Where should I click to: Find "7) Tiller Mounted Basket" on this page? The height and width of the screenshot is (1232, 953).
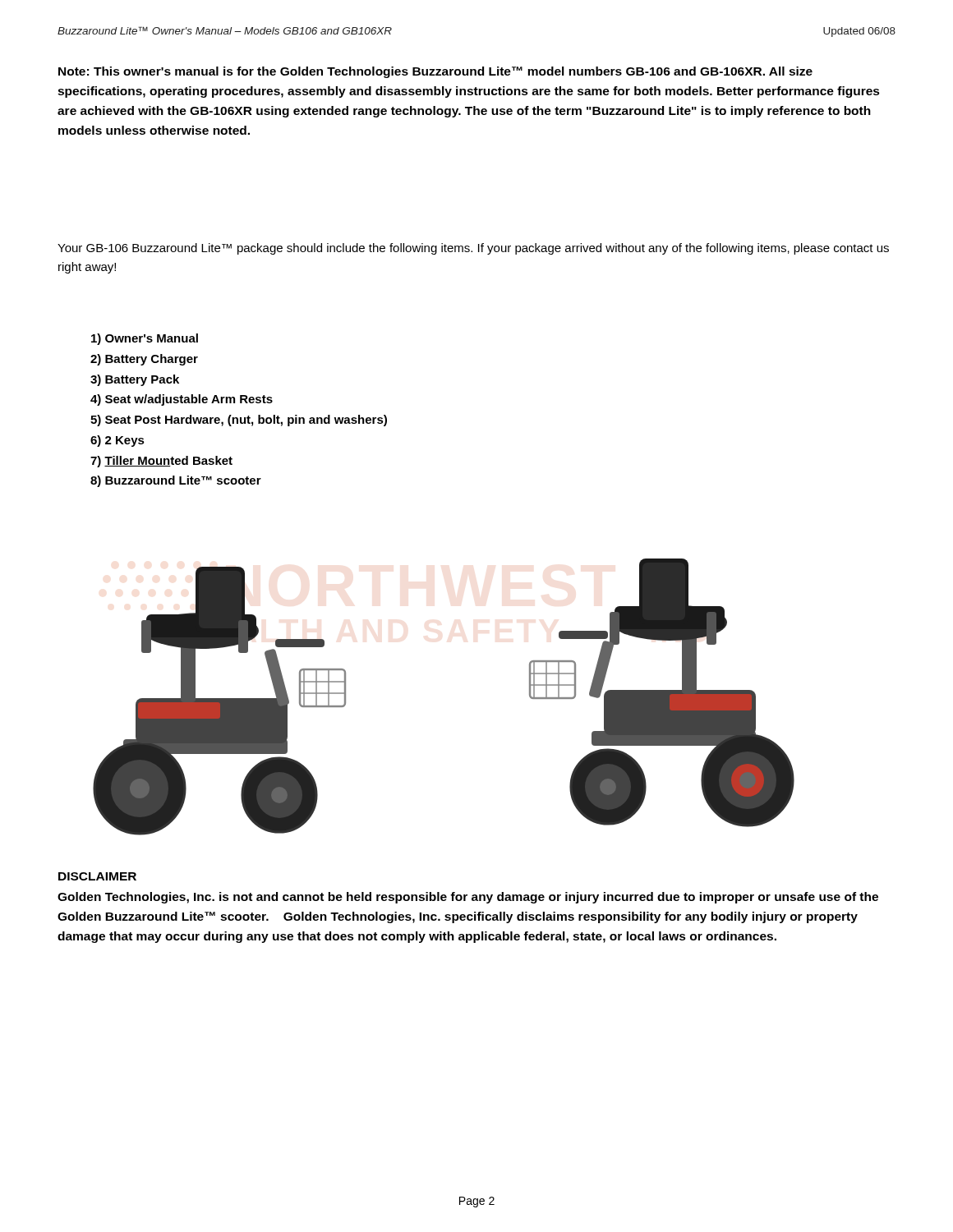[x=161, y=460]
